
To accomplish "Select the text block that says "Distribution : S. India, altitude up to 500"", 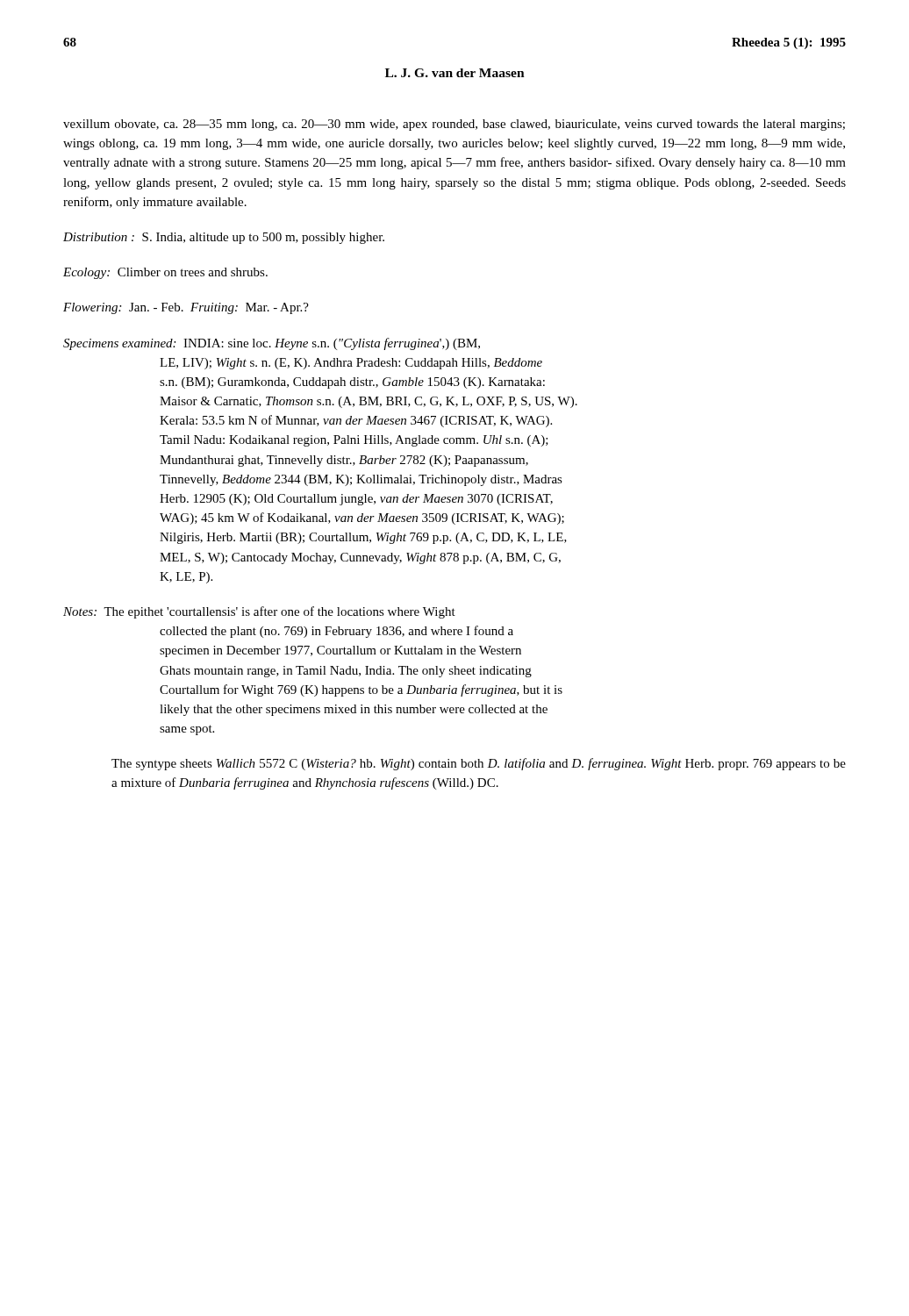I will (x=224, y=237).
